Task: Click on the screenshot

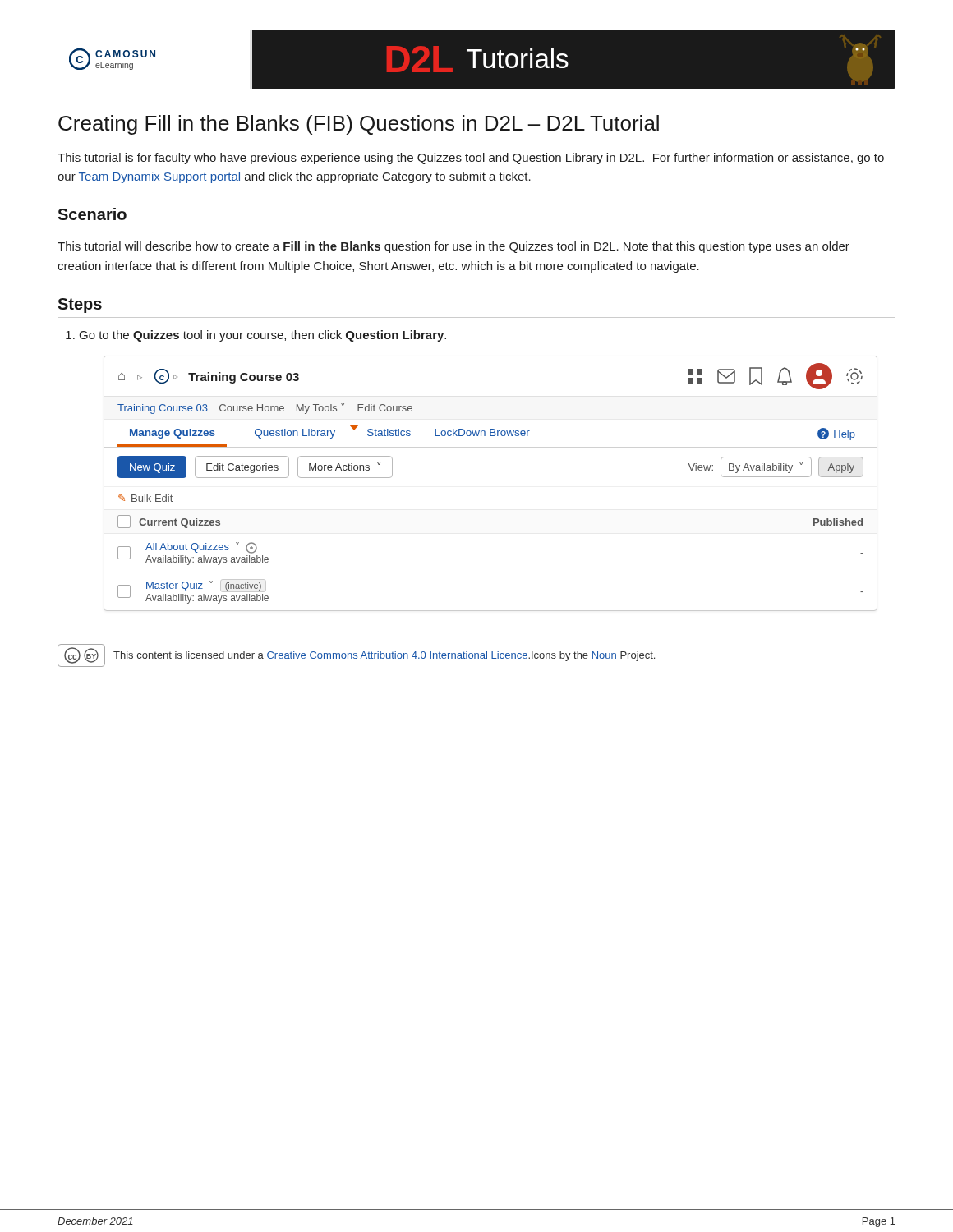Action: [x=490, y=483]
